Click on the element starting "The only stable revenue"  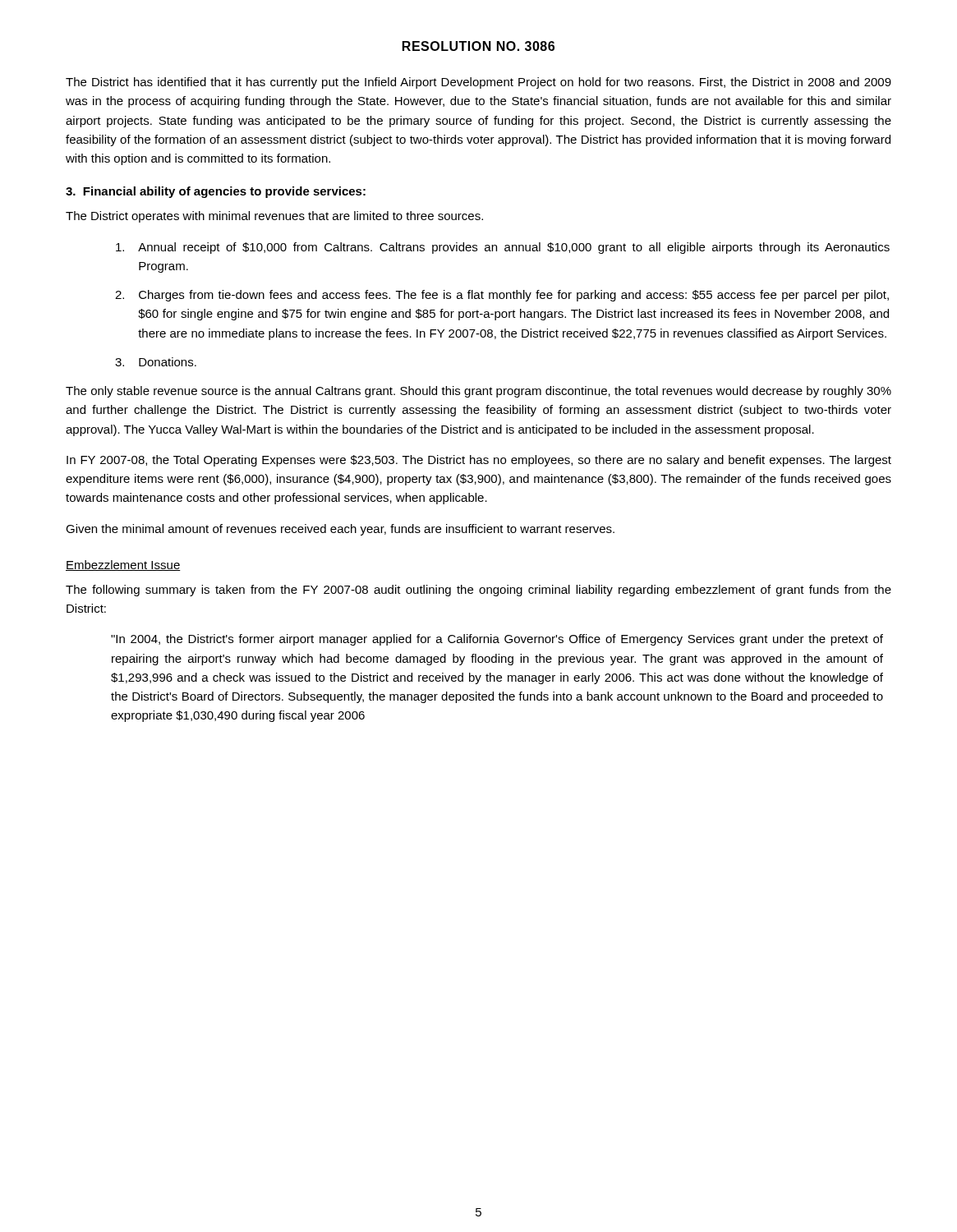(x=478, y=410)
